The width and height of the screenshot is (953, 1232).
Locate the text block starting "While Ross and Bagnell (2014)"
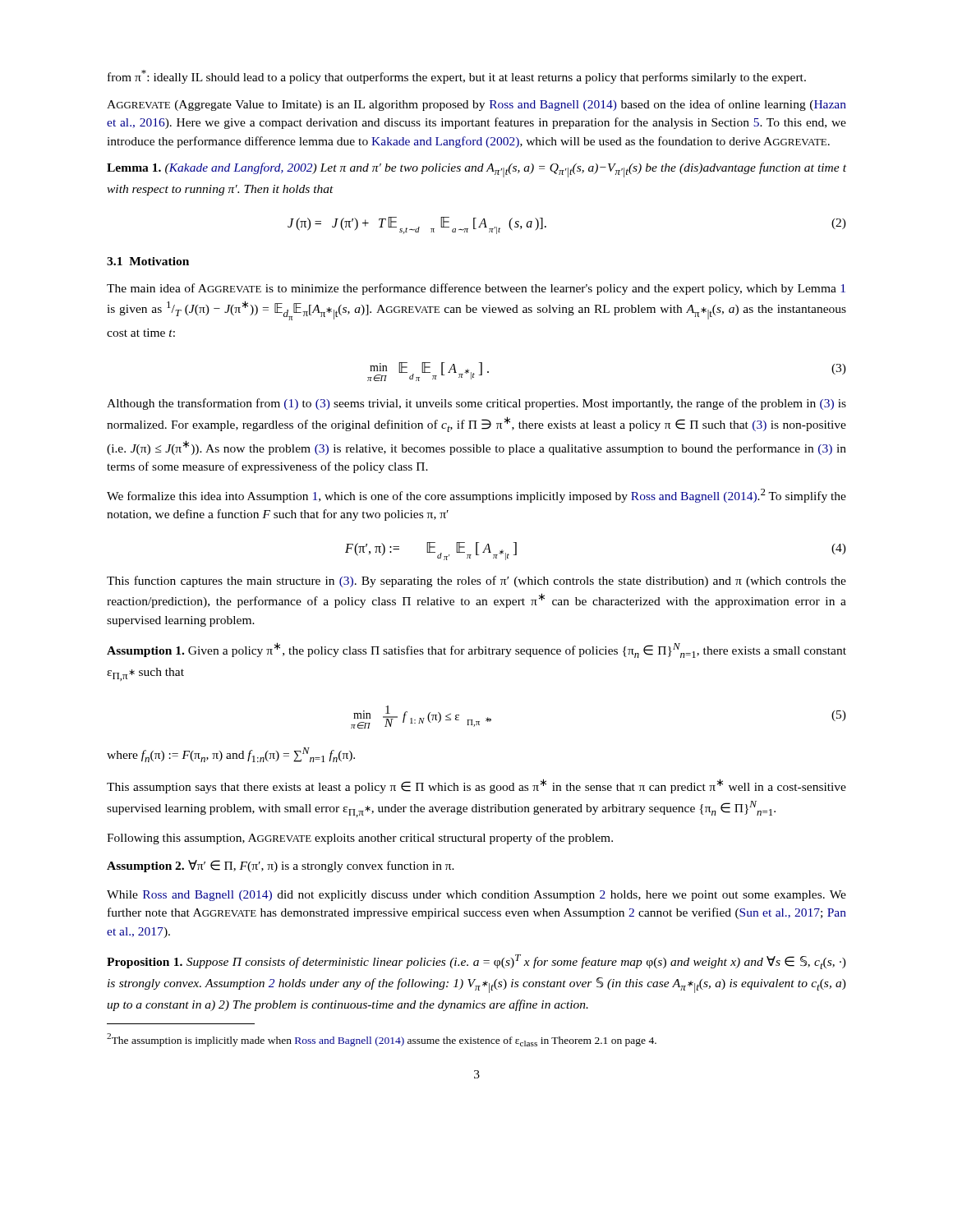(476, 913)
